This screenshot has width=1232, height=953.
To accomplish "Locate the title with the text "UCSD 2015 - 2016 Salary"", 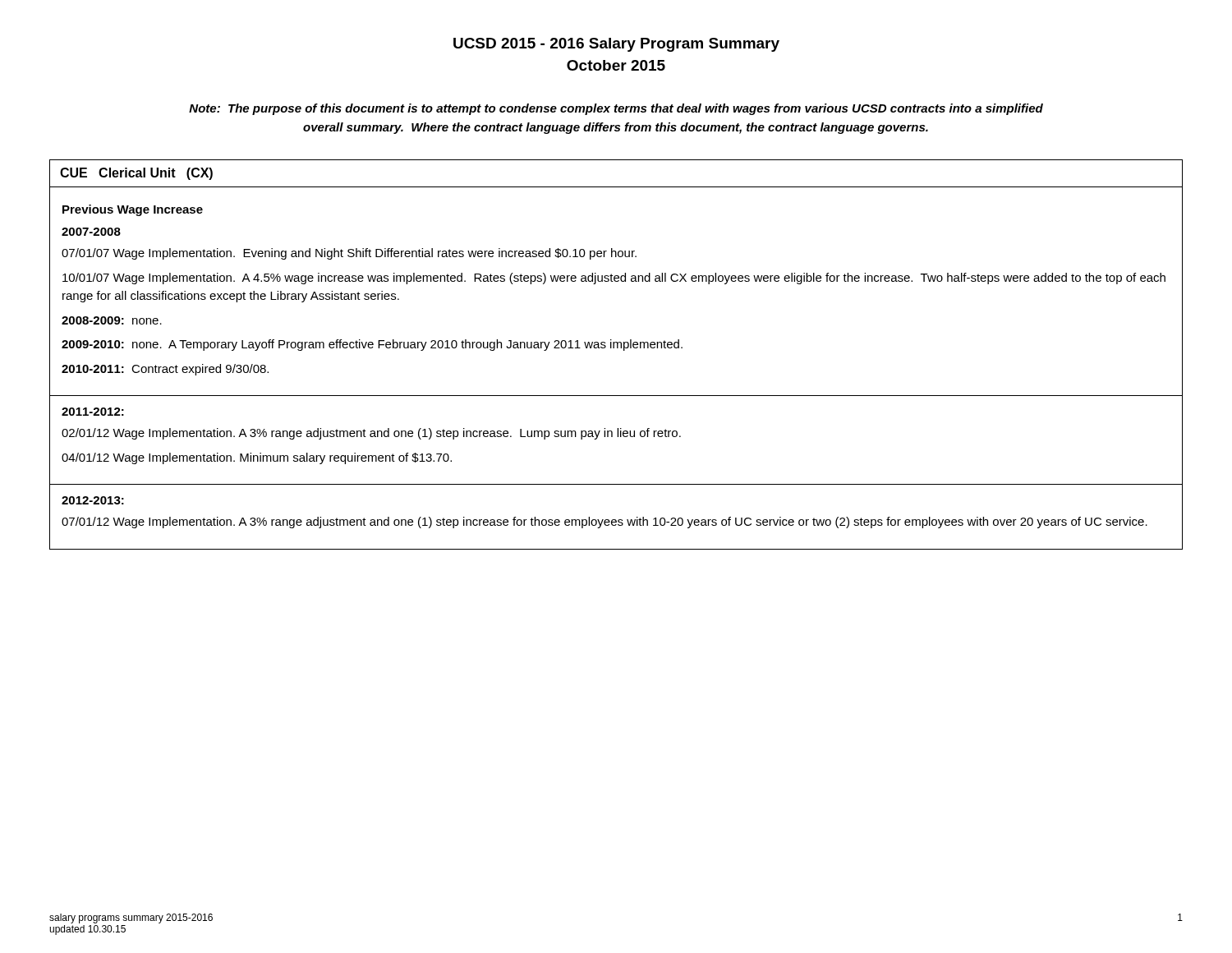I will [x=616, y=55].
